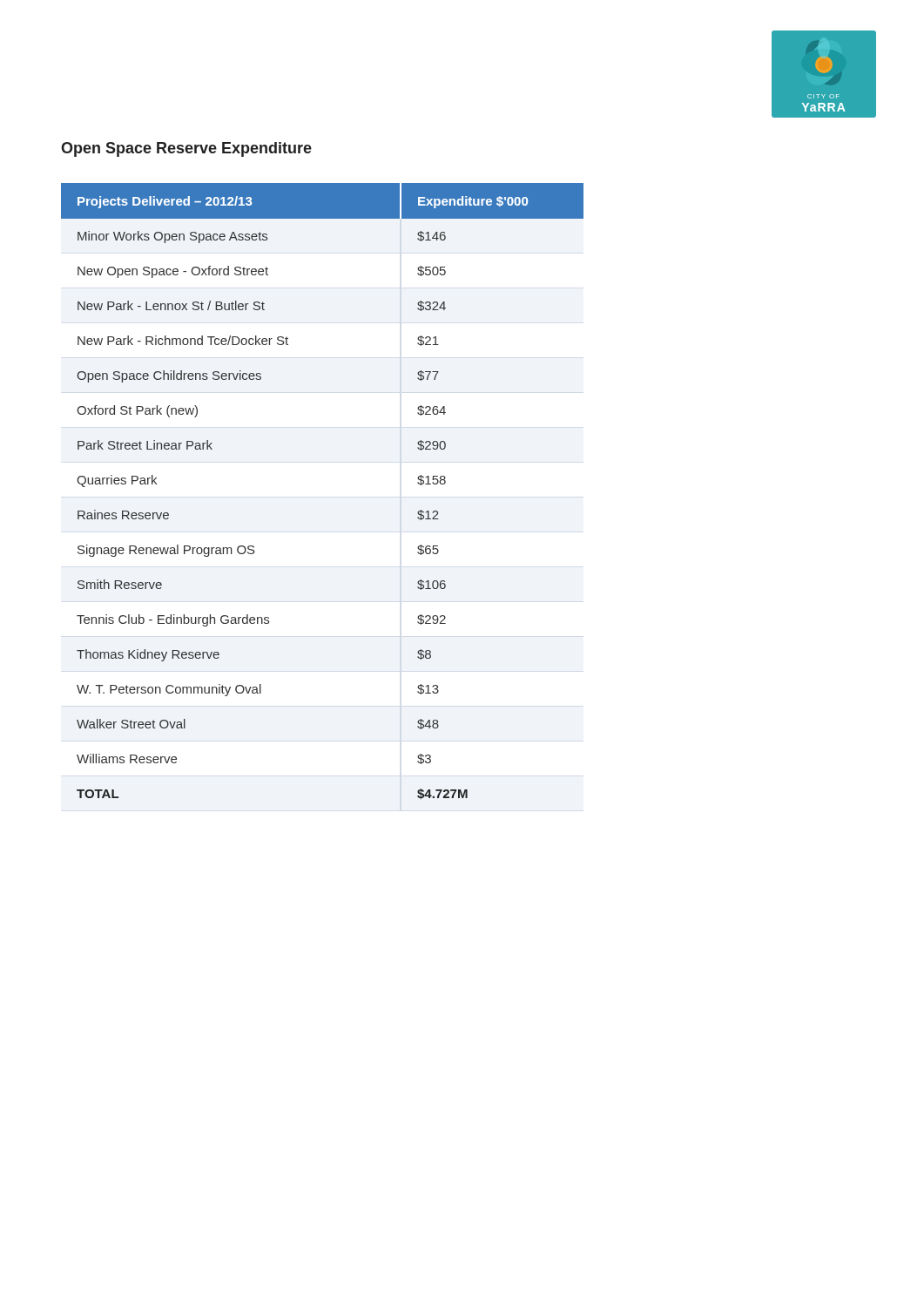Find the table that mentions "Oxford St Park (new)"
This screenshot has height=1307, width=924.
pos(322,497)
